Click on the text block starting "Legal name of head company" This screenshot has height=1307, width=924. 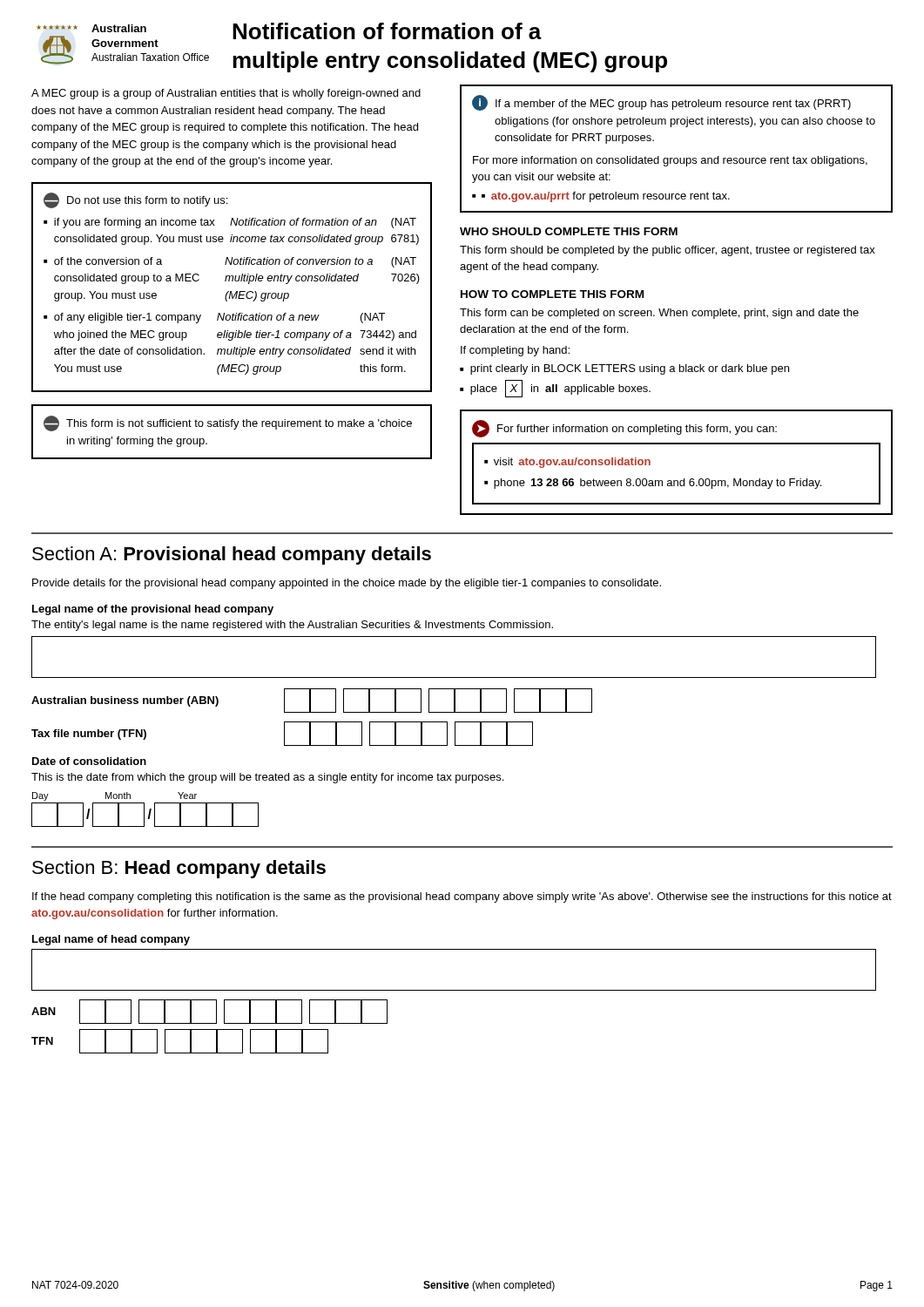(111, 938)
